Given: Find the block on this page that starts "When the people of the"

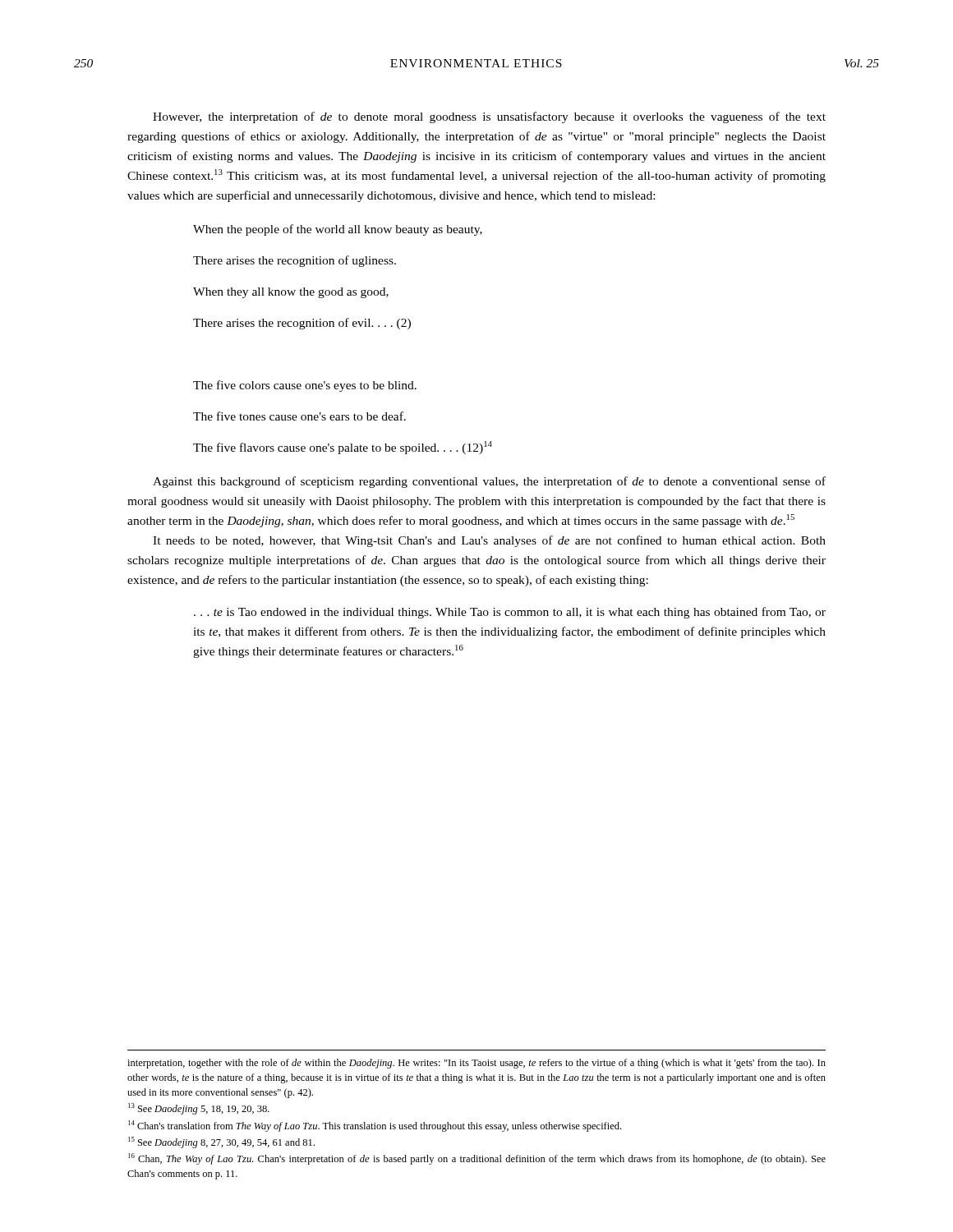Looking at the screenshot, I should tap(338, 230).
